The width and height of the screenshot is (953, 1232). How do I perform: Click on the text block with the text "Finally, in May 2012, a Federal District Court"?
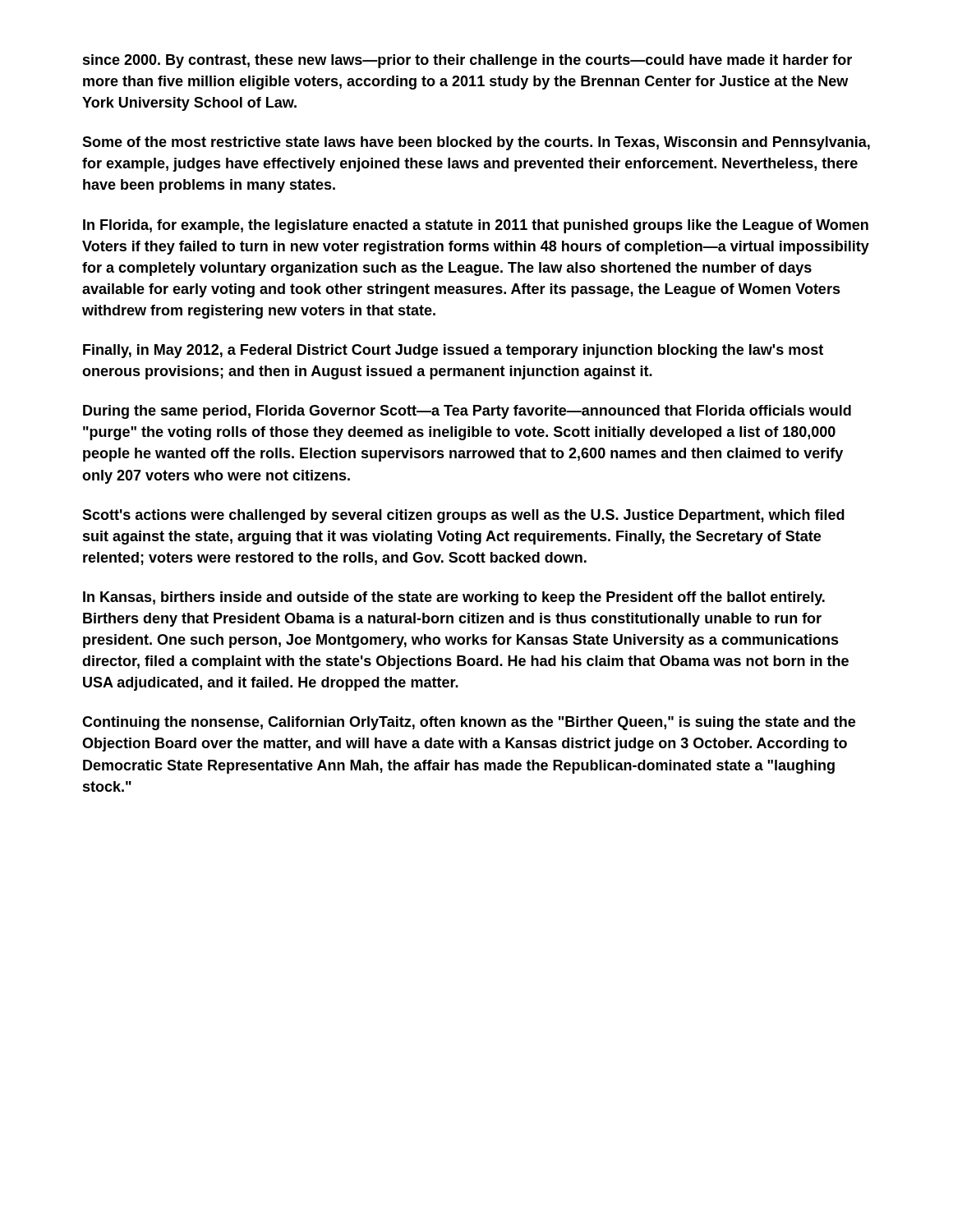(x=453, y=361)
